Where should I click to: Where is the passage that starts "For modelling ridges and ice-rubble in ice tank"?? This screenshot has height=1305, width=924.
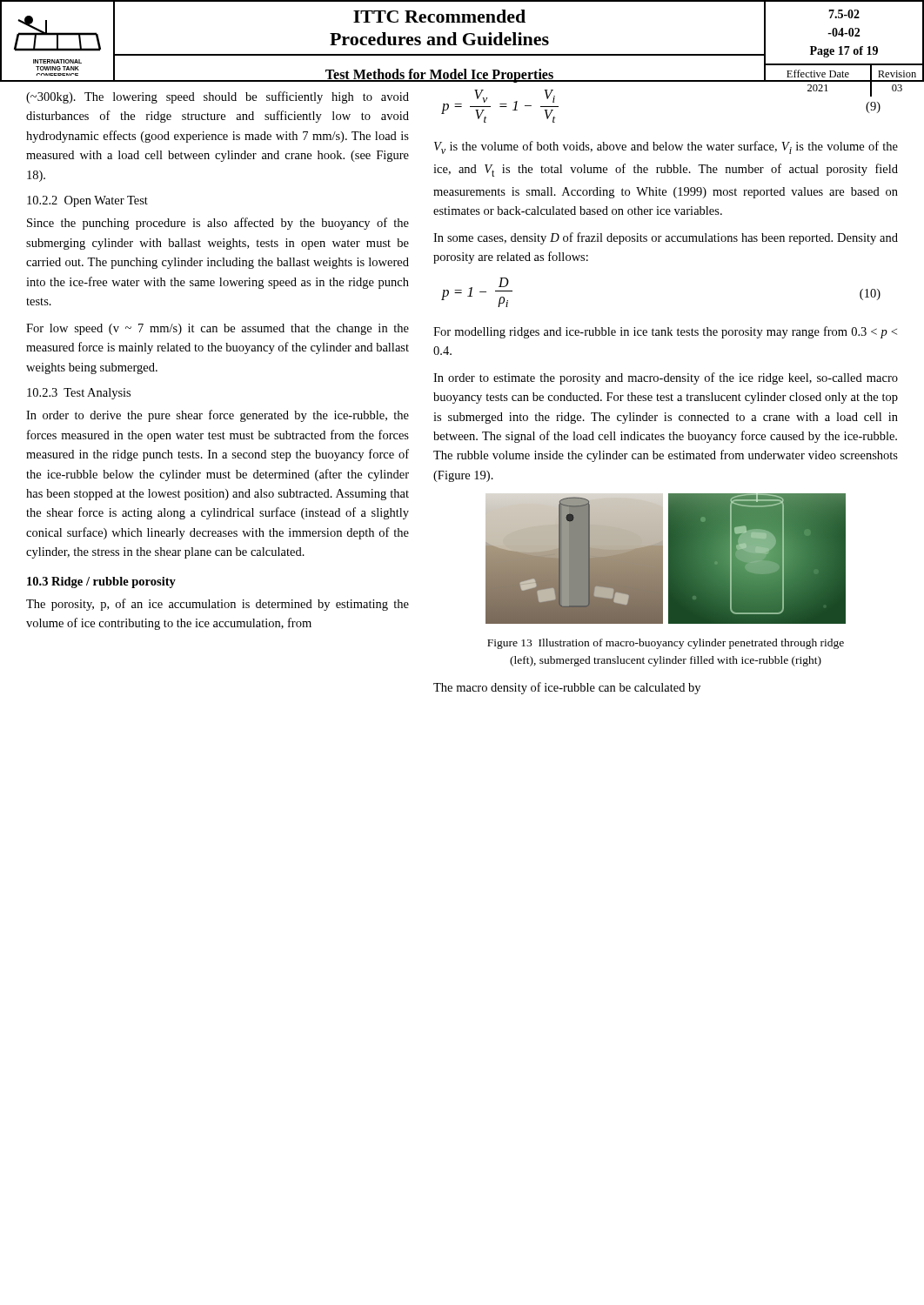(x=666, y=403)
